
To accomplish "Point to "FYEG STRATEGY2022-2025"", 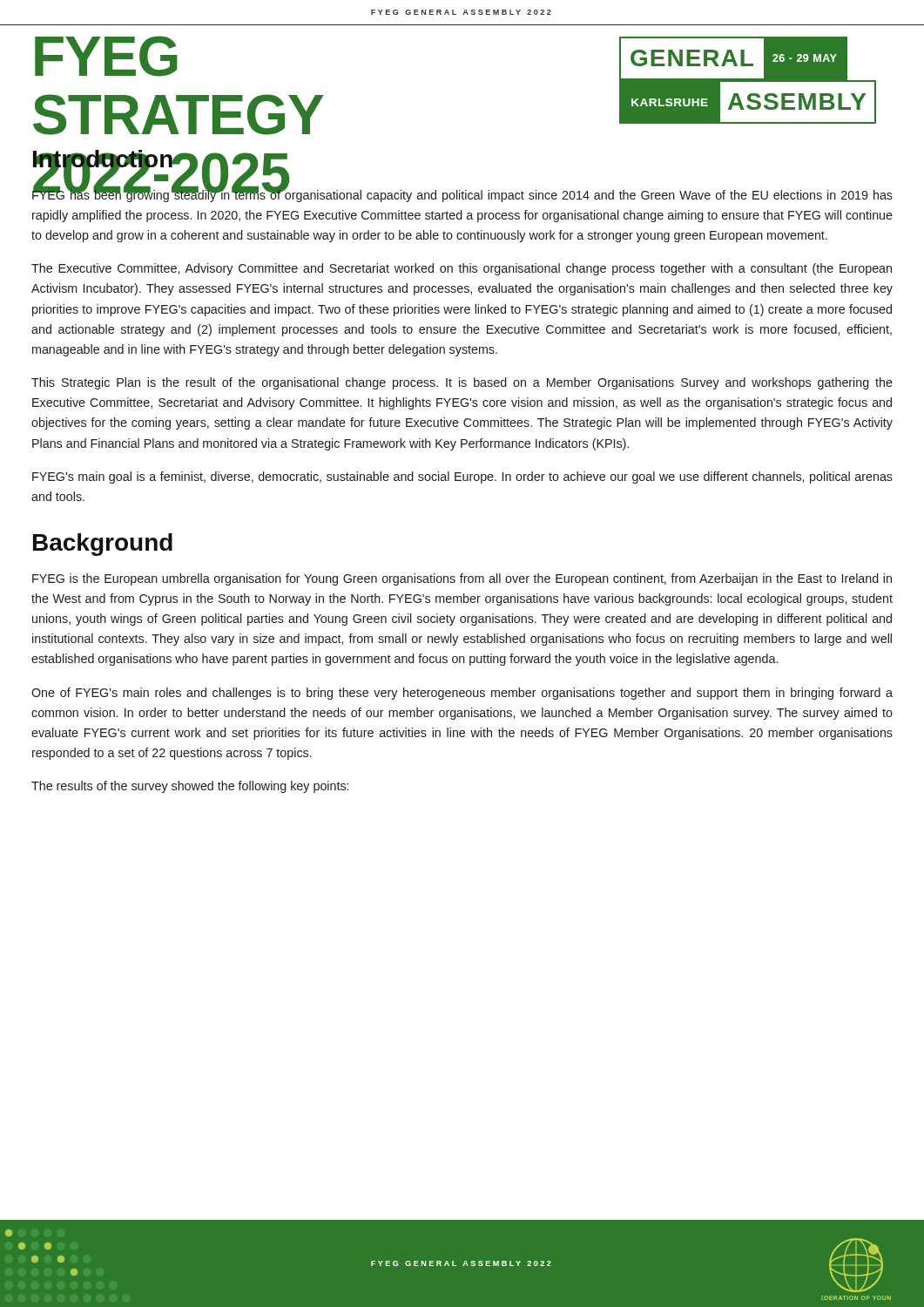I will [197, 116].
